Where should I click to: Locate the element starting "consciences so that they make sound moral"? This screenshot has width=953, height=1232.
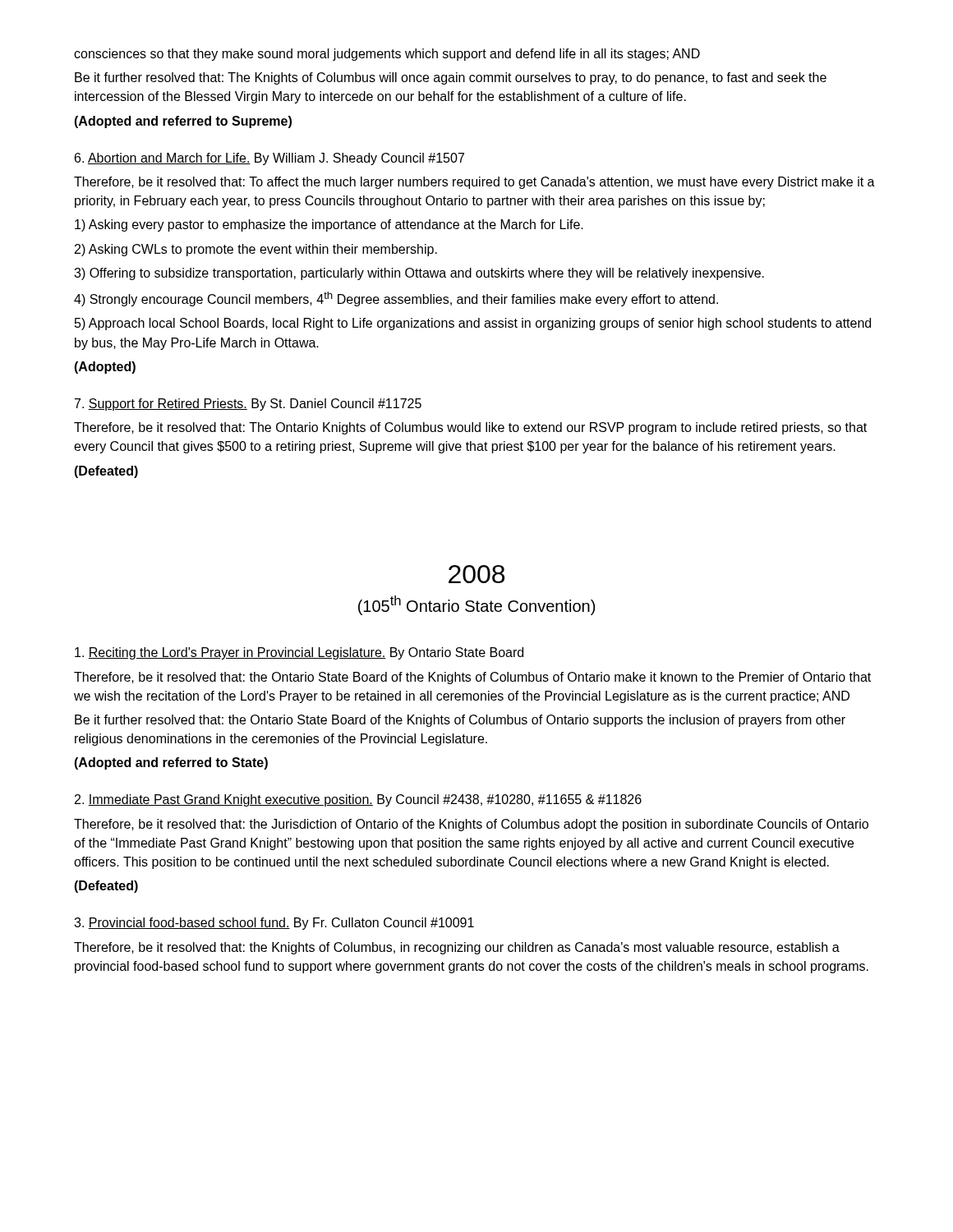pos(387,54)
